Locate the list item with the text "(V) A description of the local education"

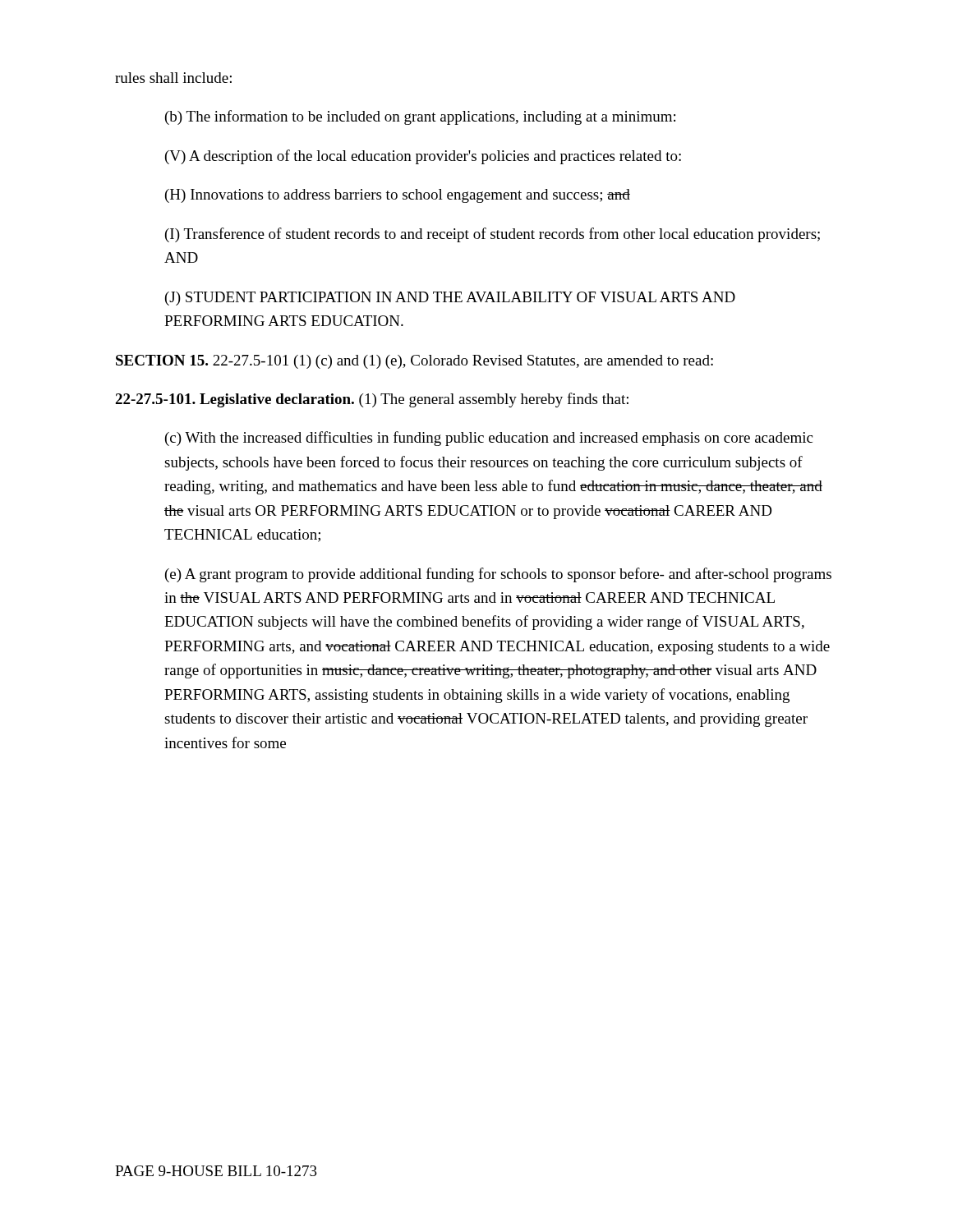[501, 156]
